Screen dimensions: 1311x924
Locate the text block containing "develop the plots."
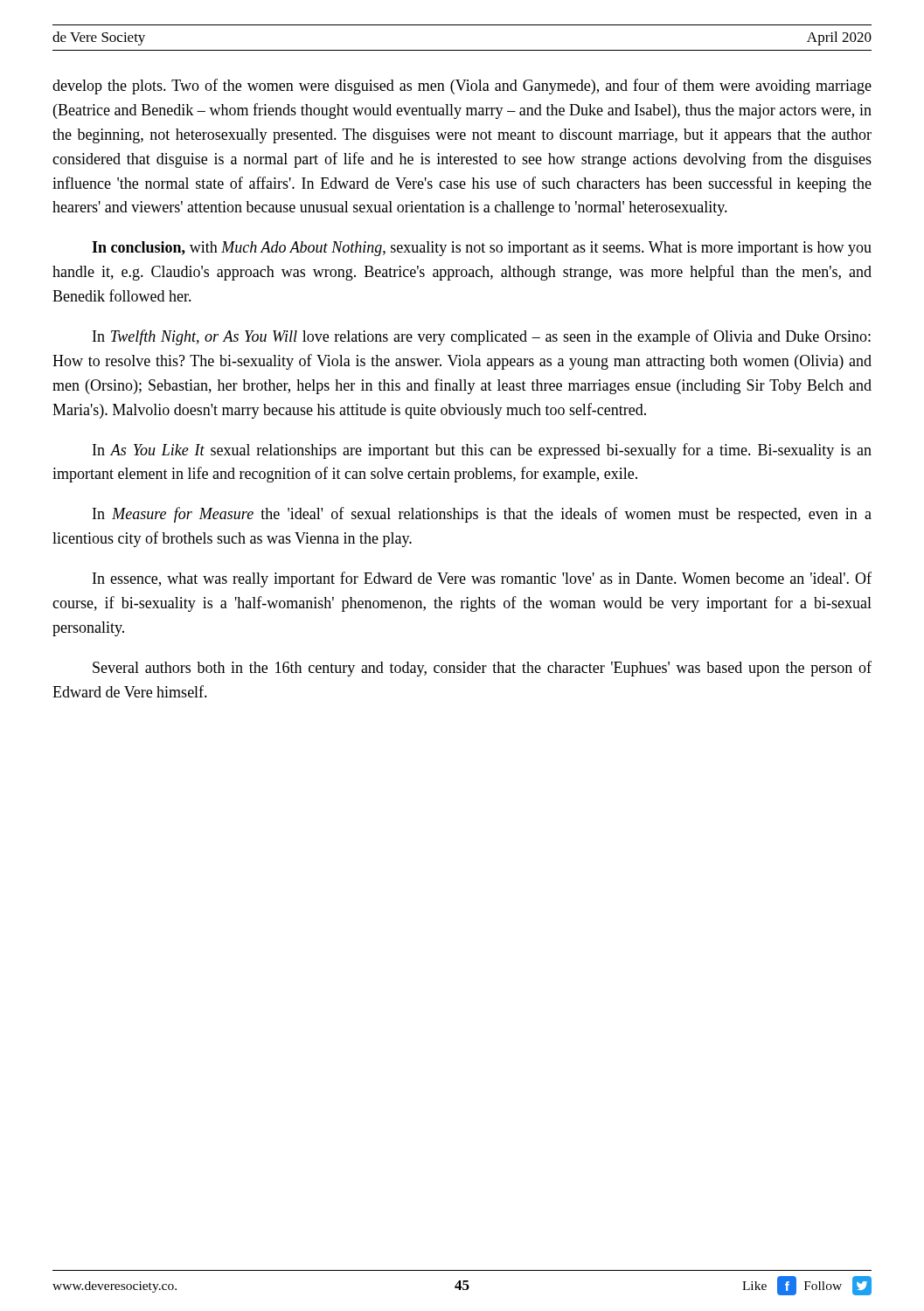462,147
